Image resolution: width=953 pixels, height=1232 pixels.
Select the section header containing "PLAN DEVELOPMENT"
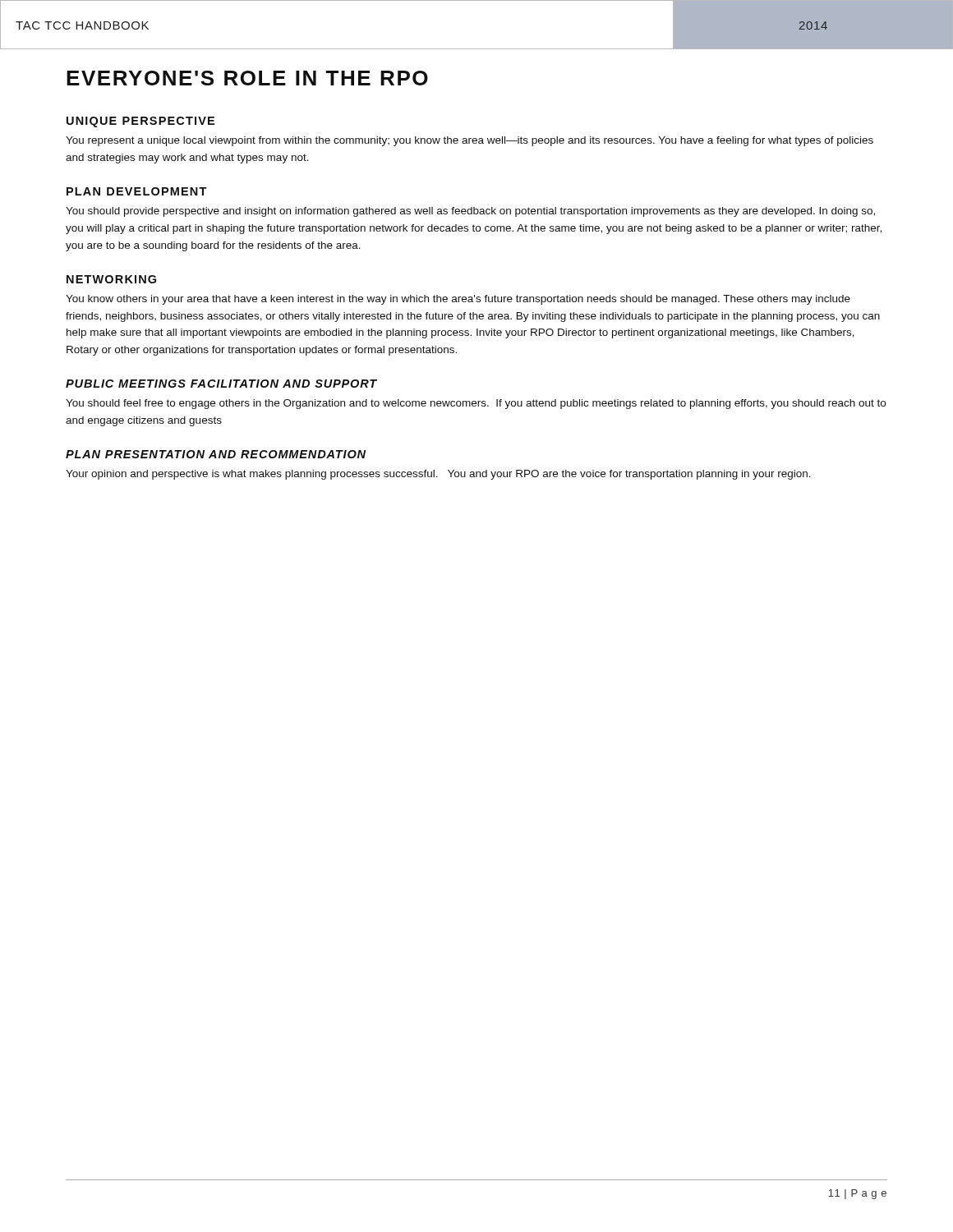point(137,191)
